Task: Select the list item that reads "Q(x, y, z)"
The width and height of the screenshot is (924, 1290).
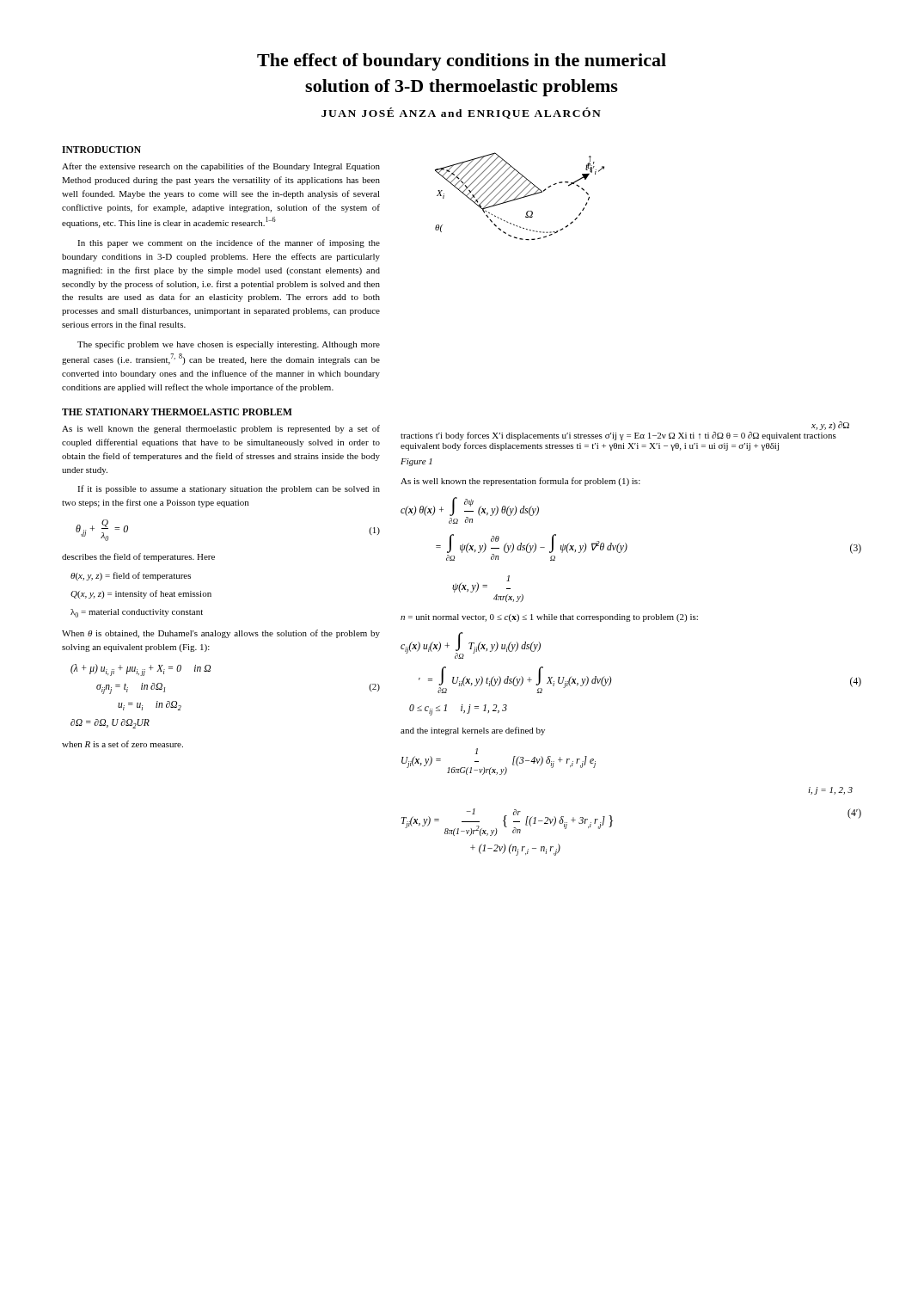Action: click(x=141, y=594)
